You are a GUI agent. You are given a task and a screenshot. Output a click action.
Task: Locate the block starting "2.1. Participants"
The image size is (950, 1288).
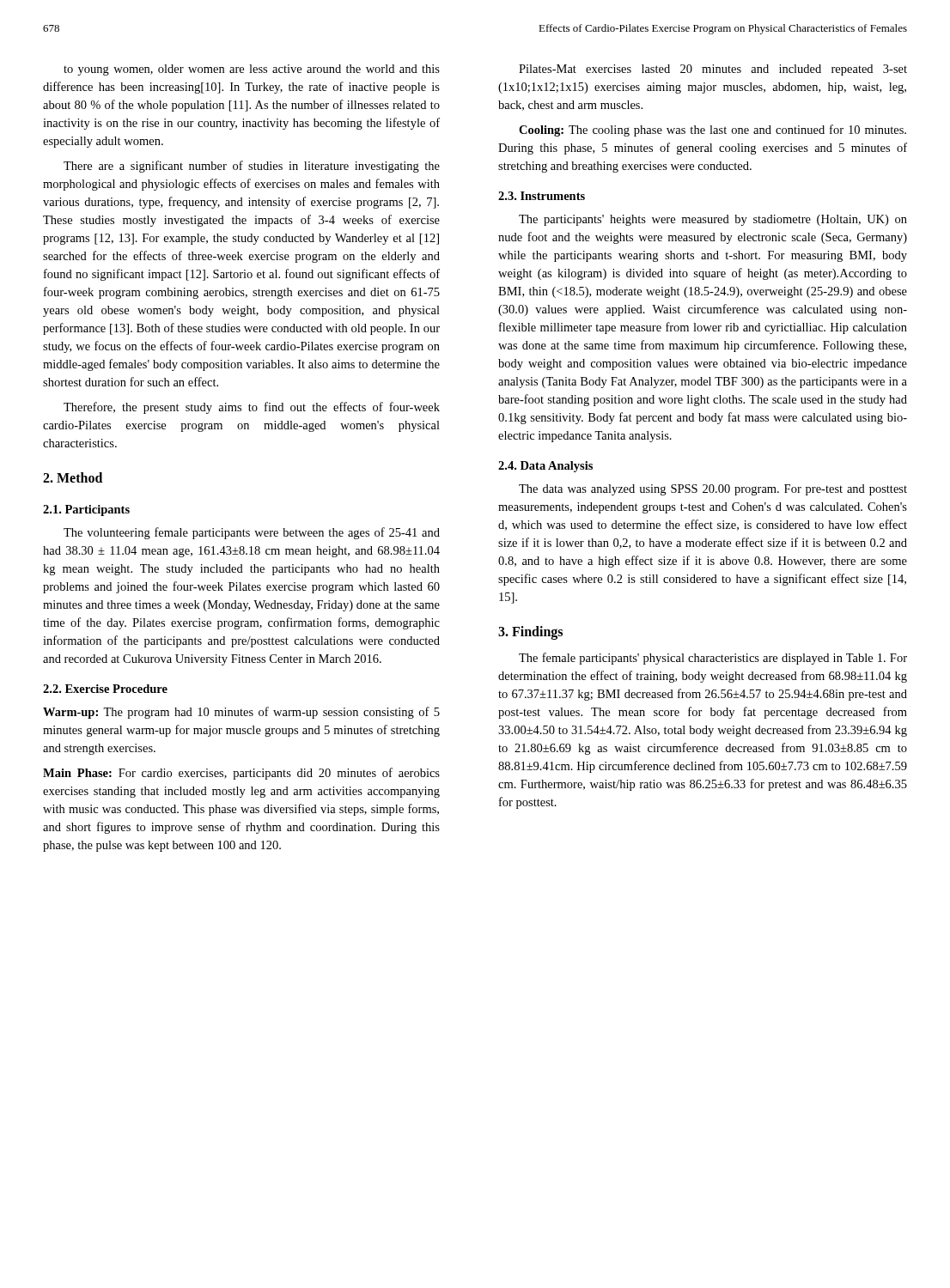pyautogui.click(x=86, y=509)
